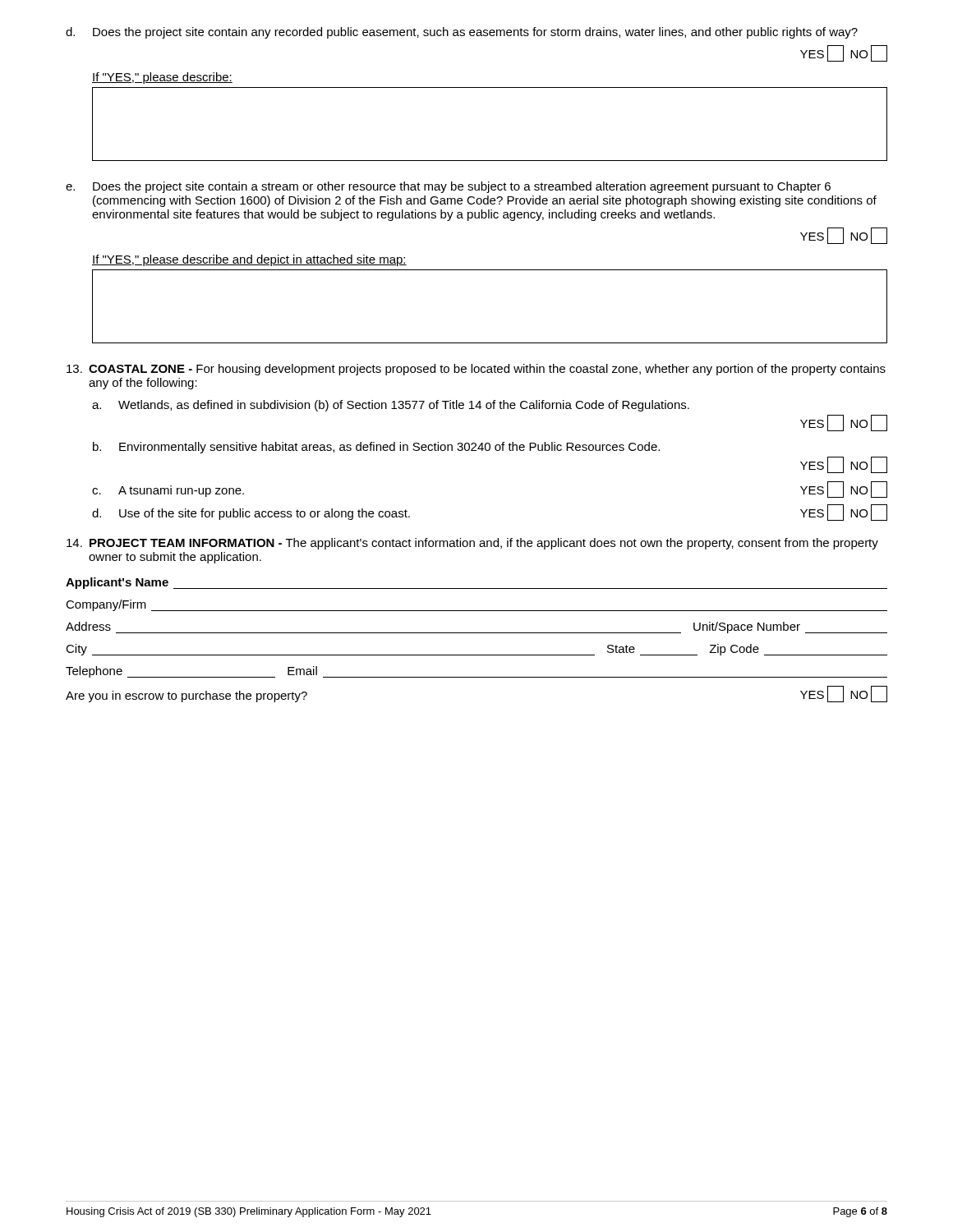Click on the region starting "d. Does the"

pyautogui.click(x=476, y=46)
